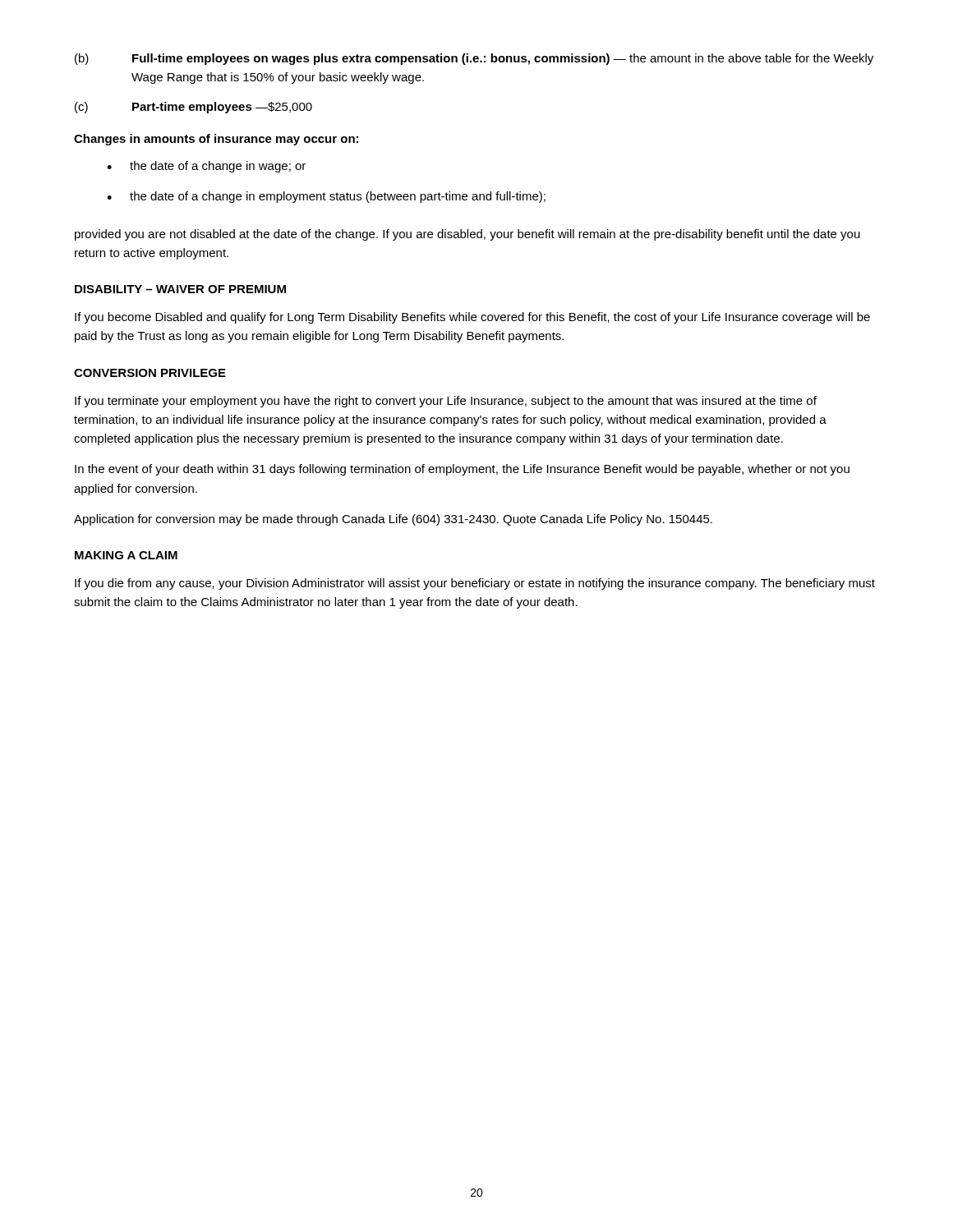Viewport: 953px width, 1232px height.
Task: Select the region starting "Changes in amounts"
Action: 217,138
